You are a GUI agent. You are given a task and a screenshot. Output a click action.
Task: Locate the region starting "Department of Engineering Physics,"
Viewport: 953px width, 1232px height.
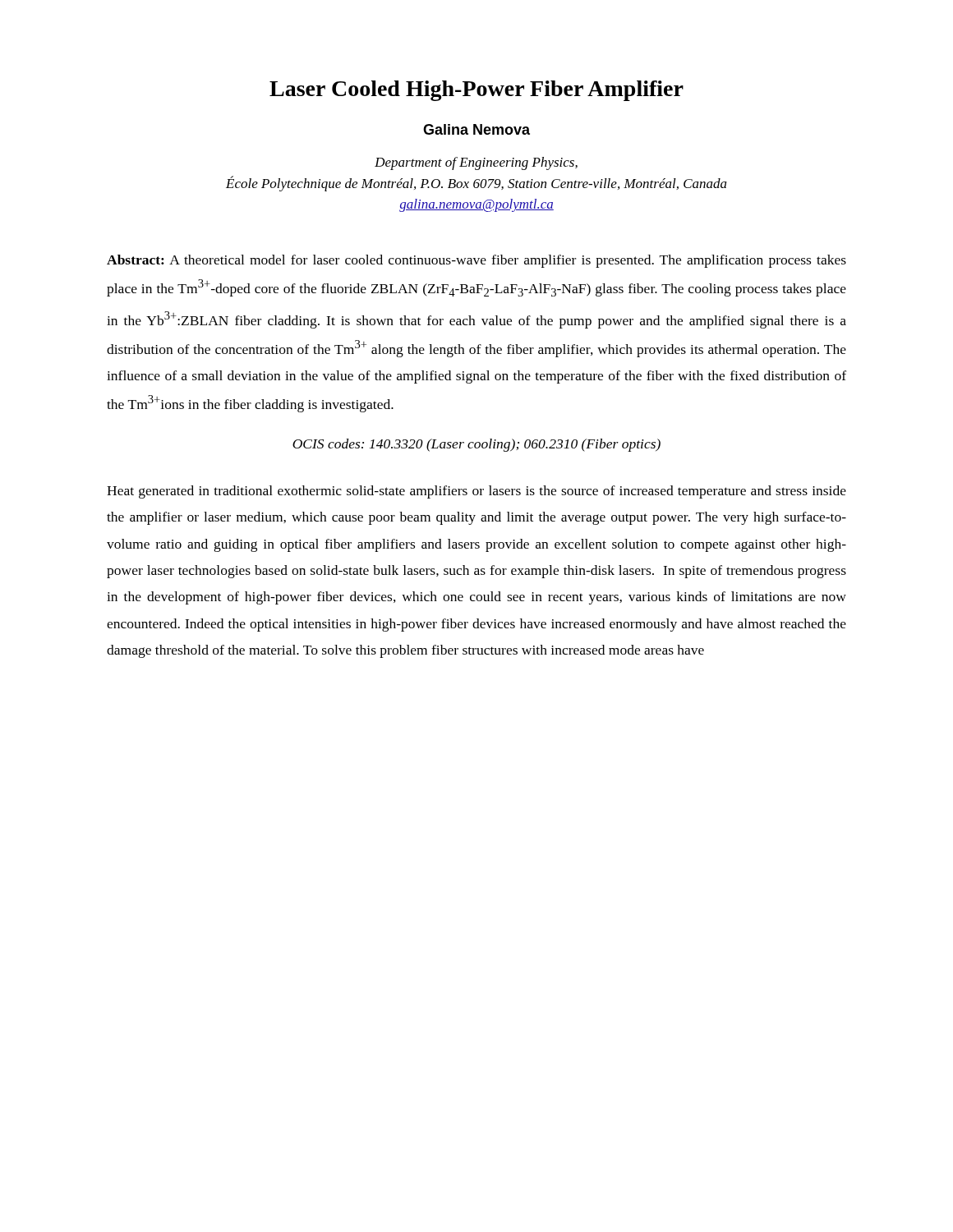476,184
